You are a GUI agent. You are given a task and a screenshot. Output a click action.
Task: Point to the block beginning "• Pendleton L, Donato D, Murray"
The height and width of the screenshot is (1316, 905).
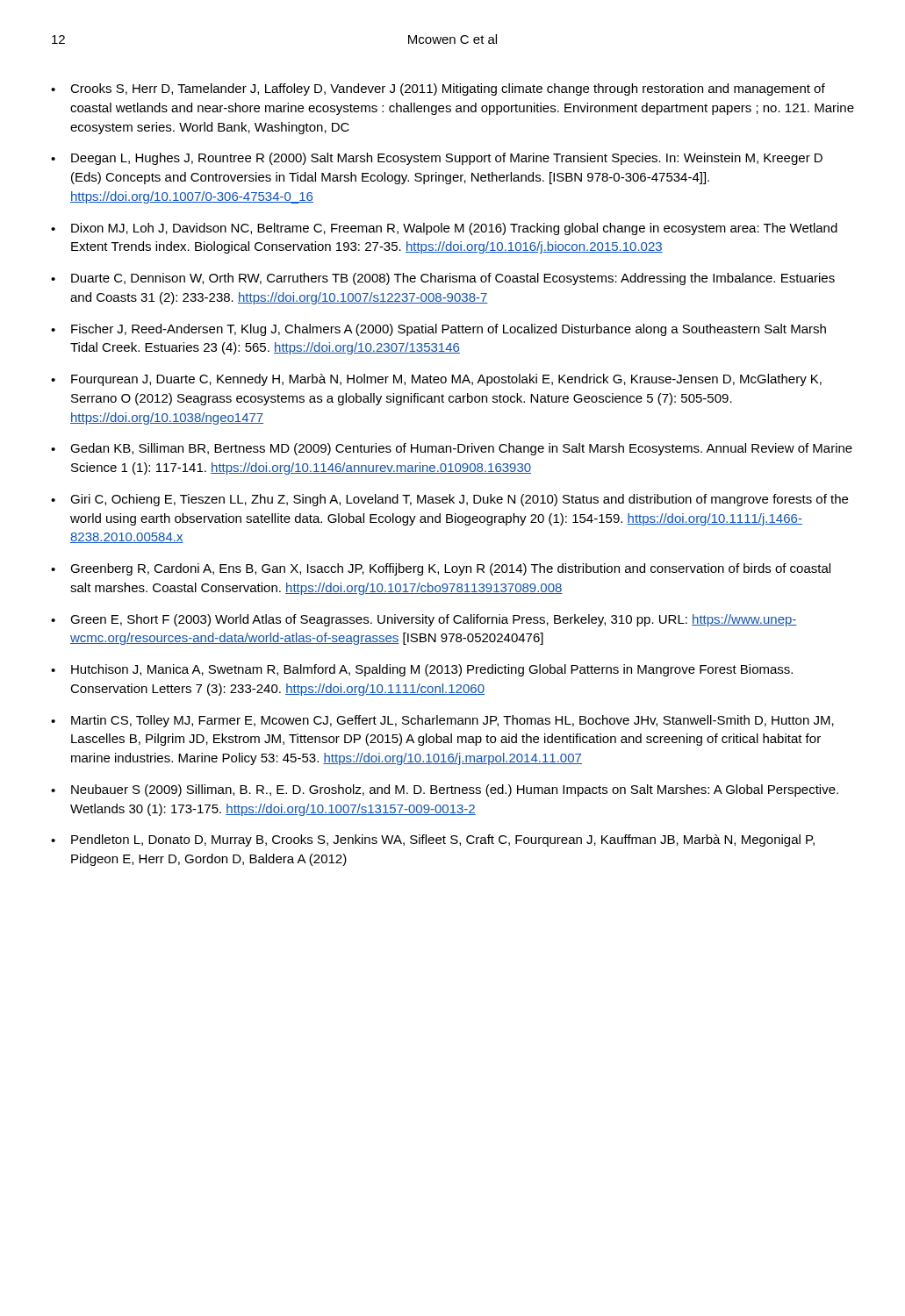[452, 849]
